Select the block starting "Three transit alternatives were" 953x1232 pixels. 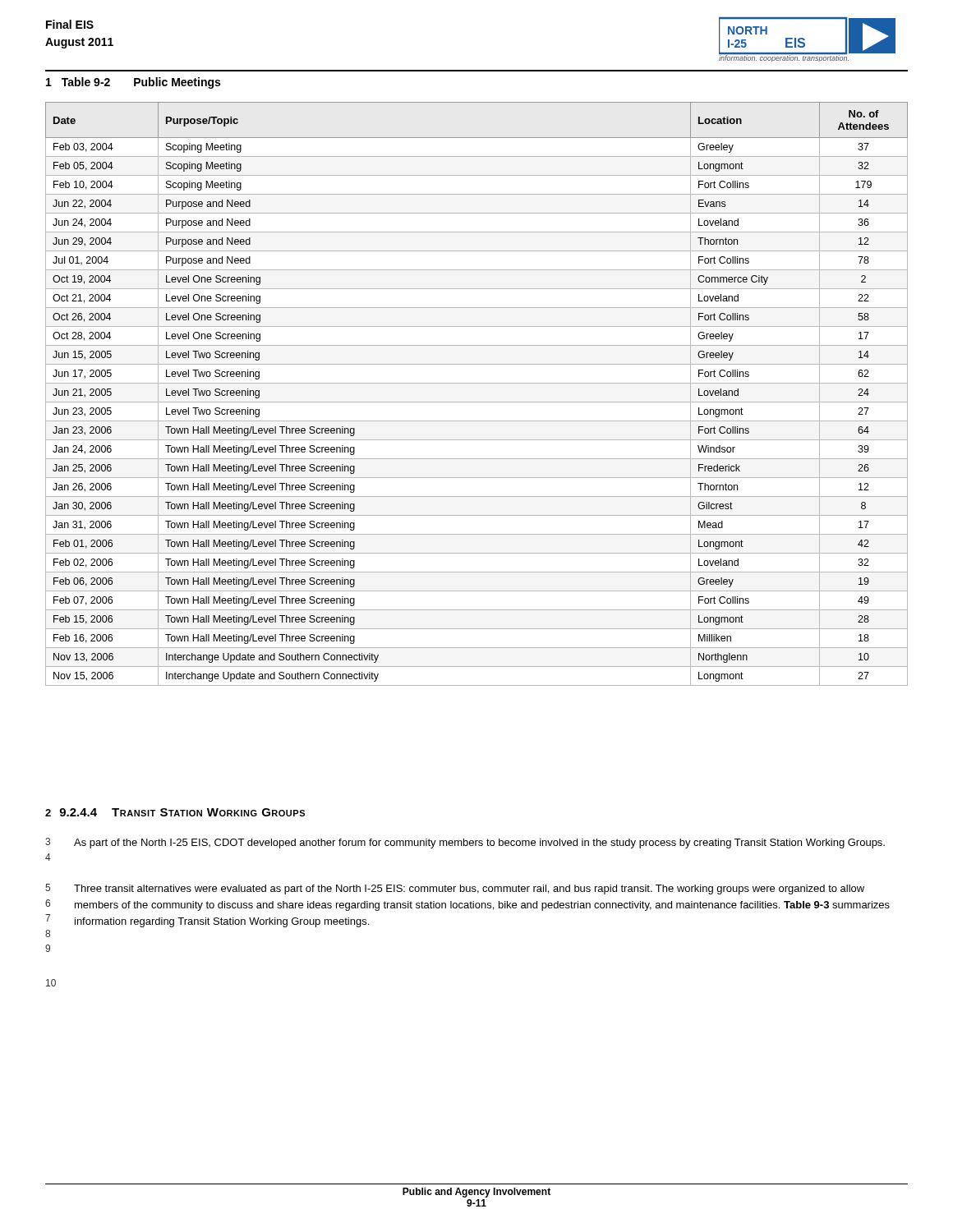[482, 905]
